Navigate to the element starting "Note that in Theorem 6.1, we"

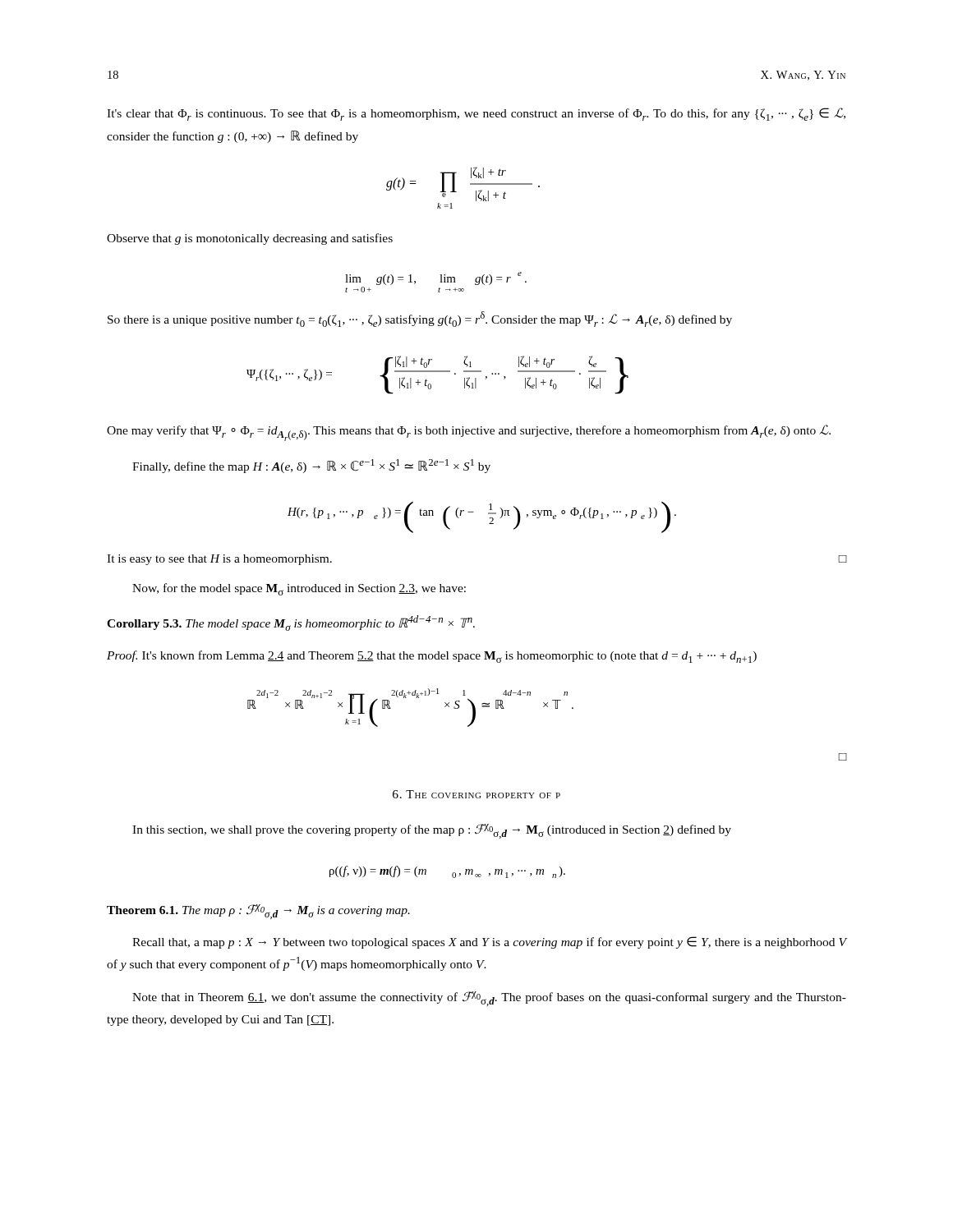[476, 1007]
